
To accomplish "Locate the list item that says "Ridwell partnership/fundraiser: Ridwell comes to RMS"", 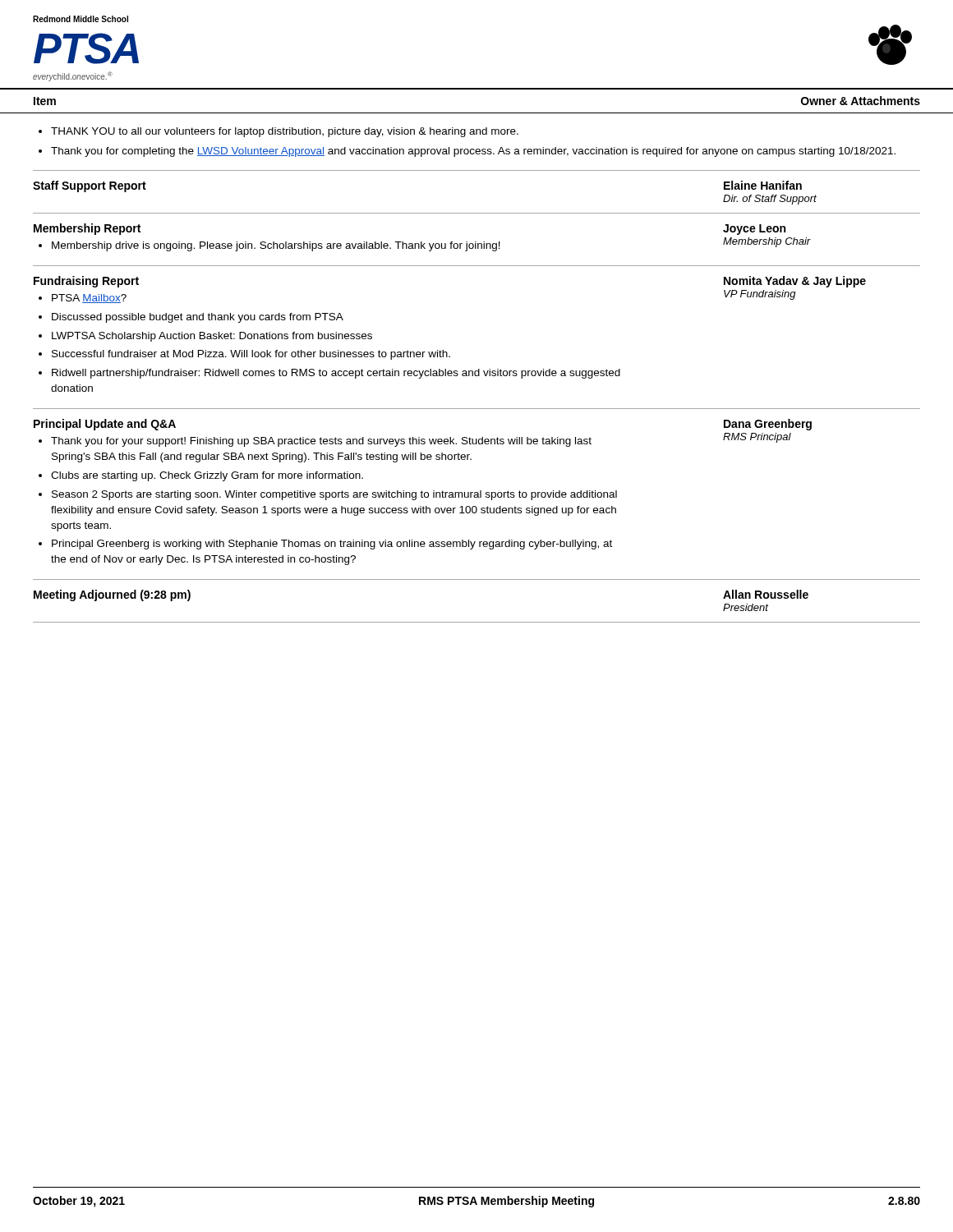I will coord(336,380).
